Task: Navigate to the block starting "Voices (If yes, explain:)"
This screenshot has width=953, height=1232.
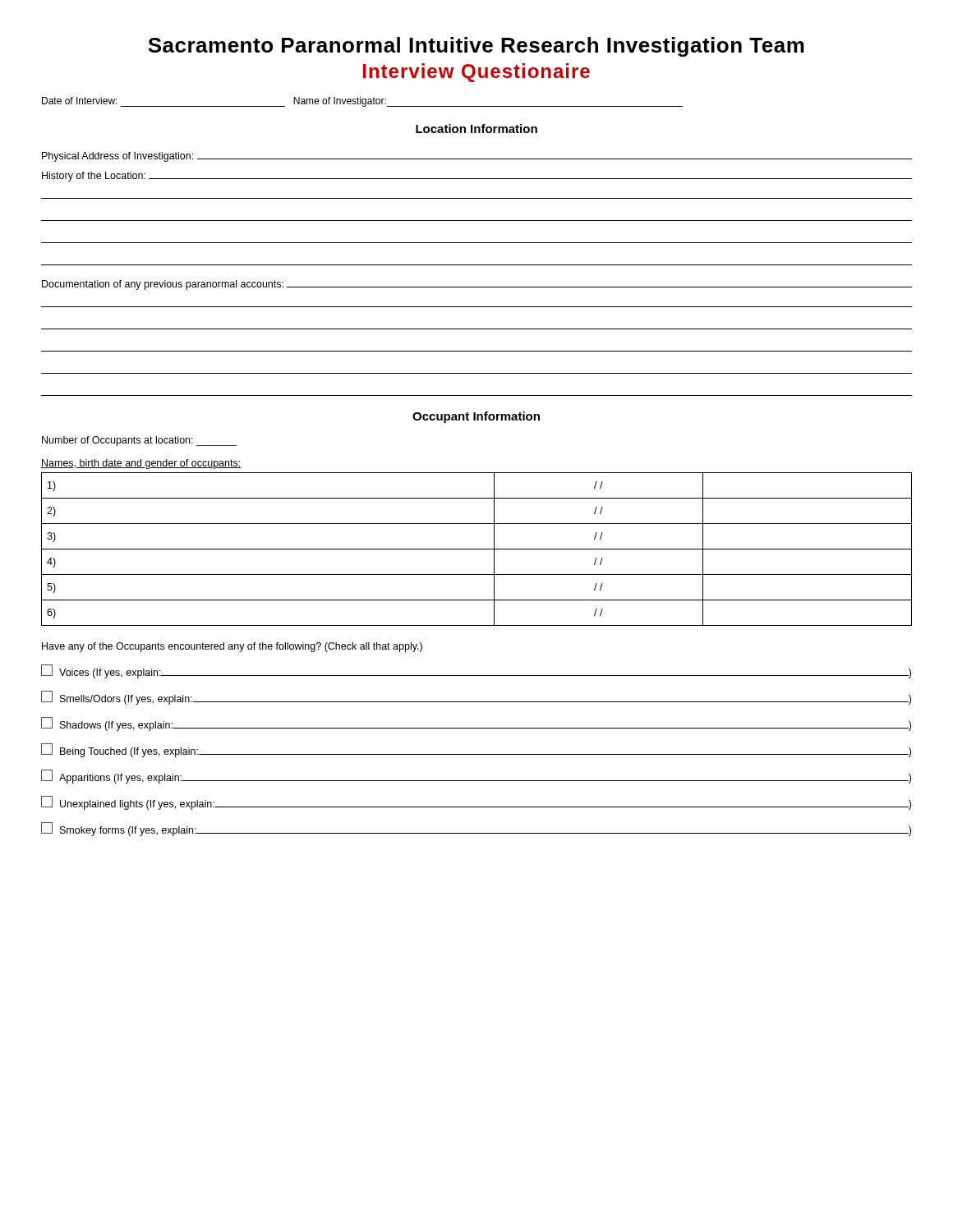Action: click(476, 671)
